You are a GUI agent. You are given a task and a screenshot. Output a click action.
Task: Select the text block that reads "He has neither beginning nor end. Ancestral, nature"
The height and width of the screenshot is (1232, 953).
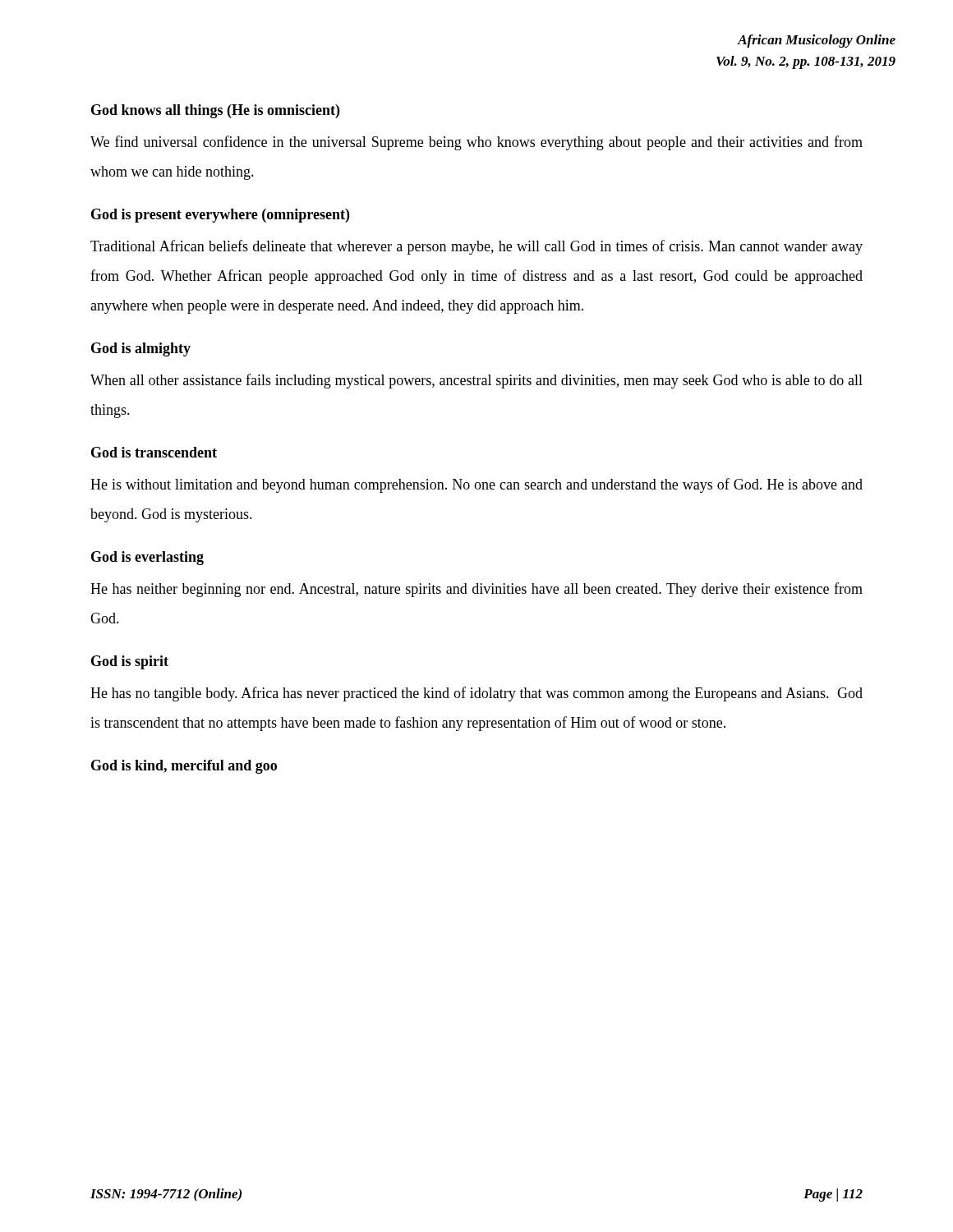(476, 604)
